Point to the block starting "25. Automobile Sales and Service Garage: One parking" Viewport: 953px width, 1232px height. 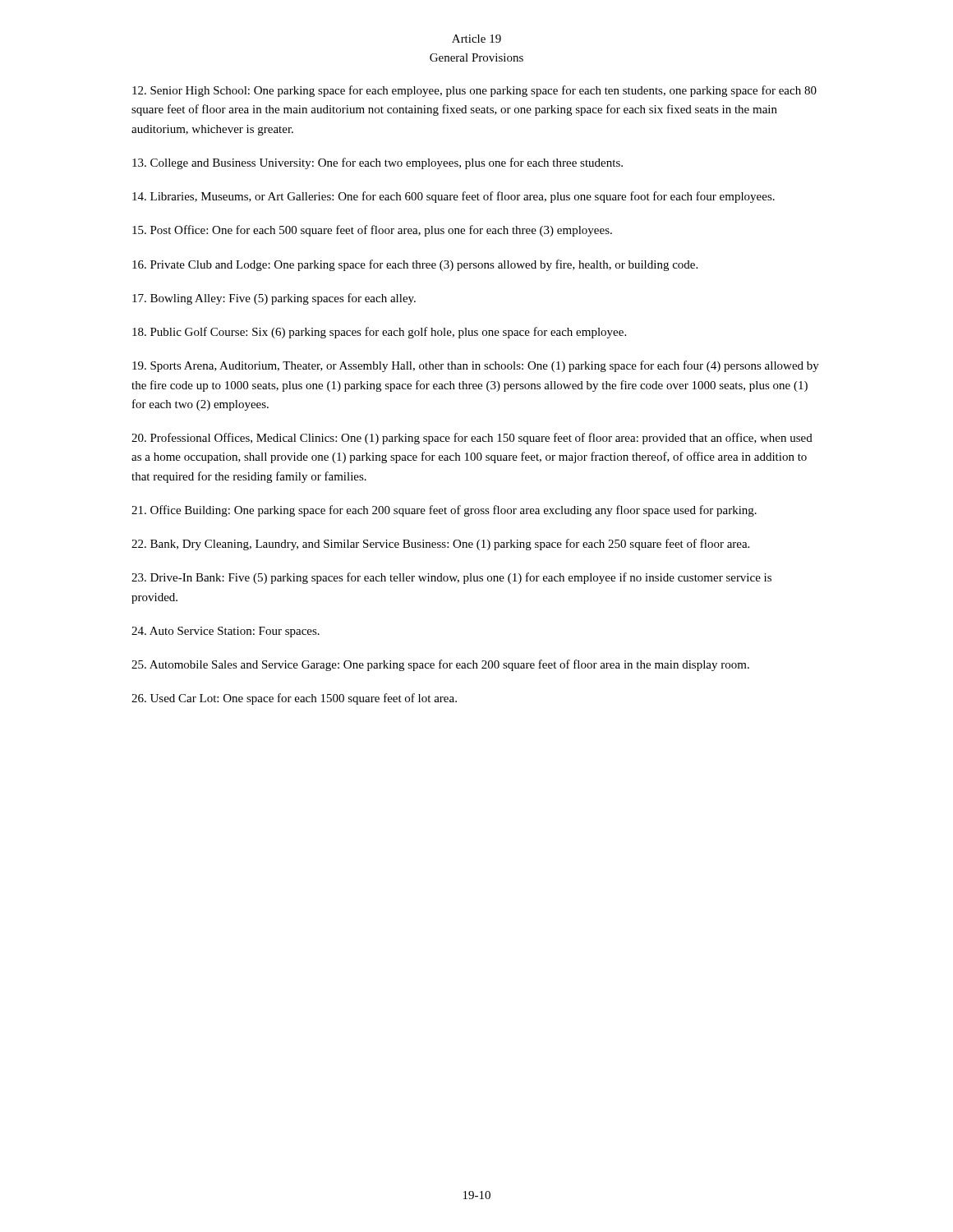[x=441, y=664]
